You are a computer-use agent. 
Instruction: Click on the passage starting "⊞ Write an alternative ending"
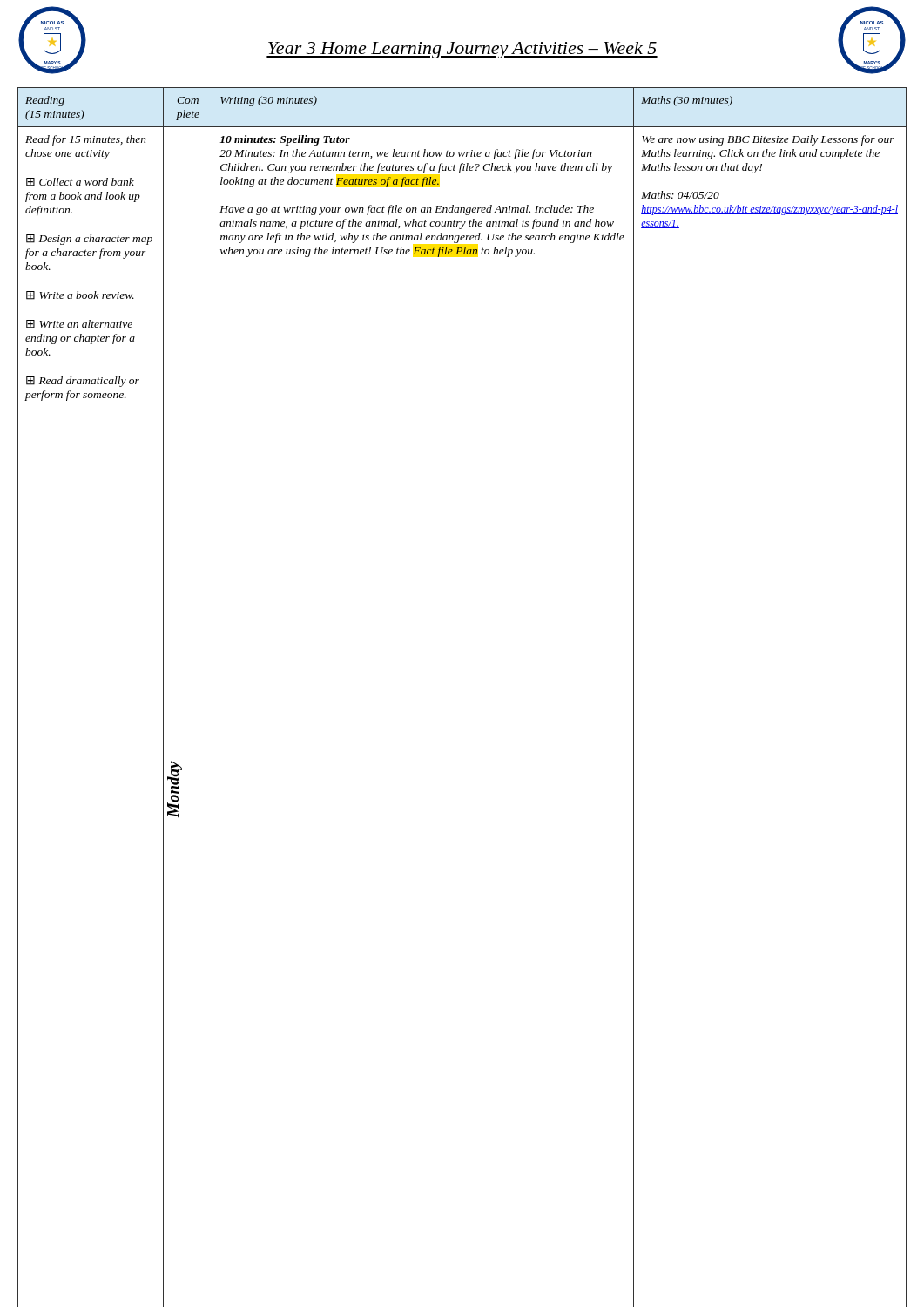pyautogui.click(x=80, y=338)
